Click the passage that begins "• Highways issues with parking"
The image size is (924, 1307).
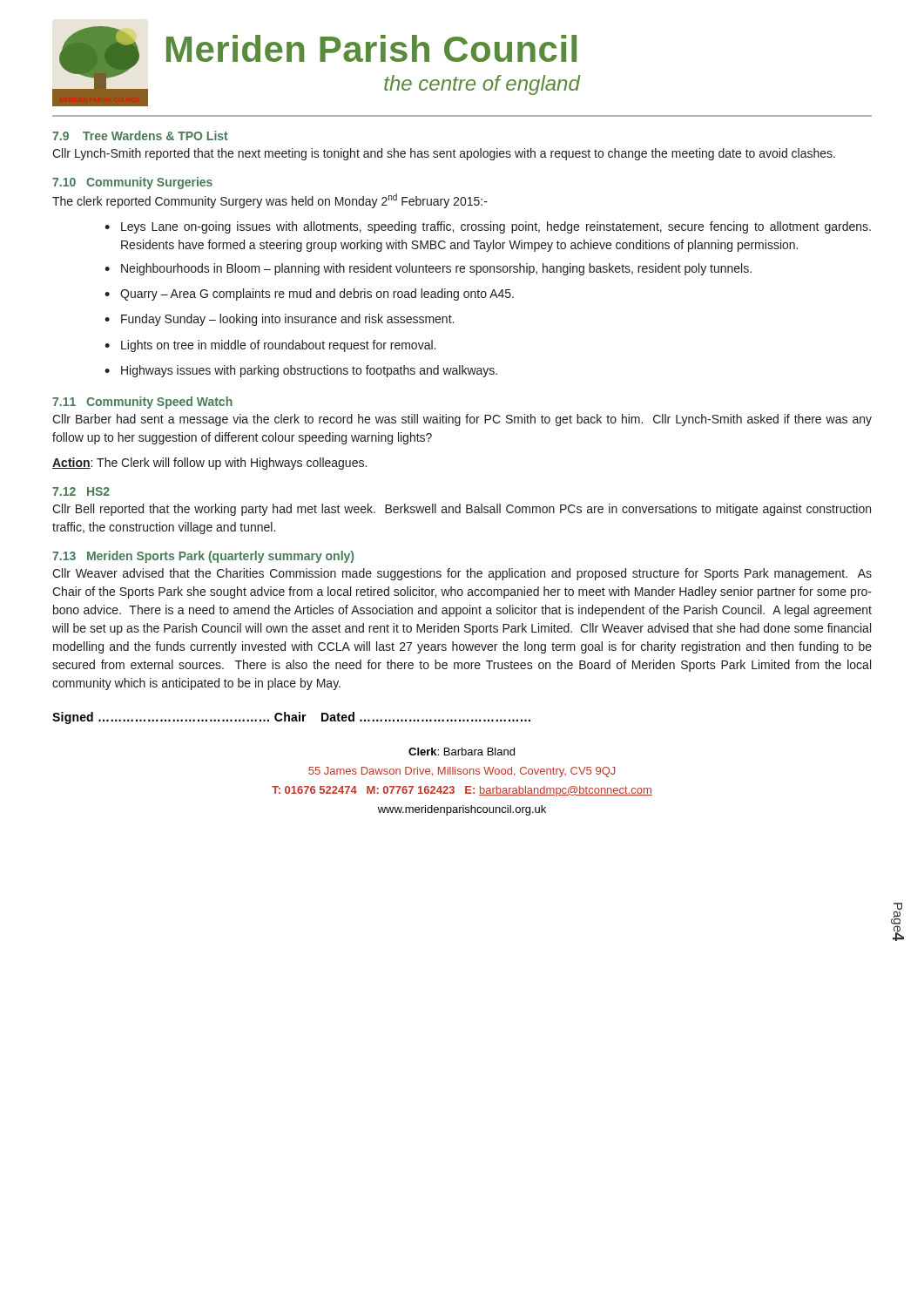coord(488,372)
